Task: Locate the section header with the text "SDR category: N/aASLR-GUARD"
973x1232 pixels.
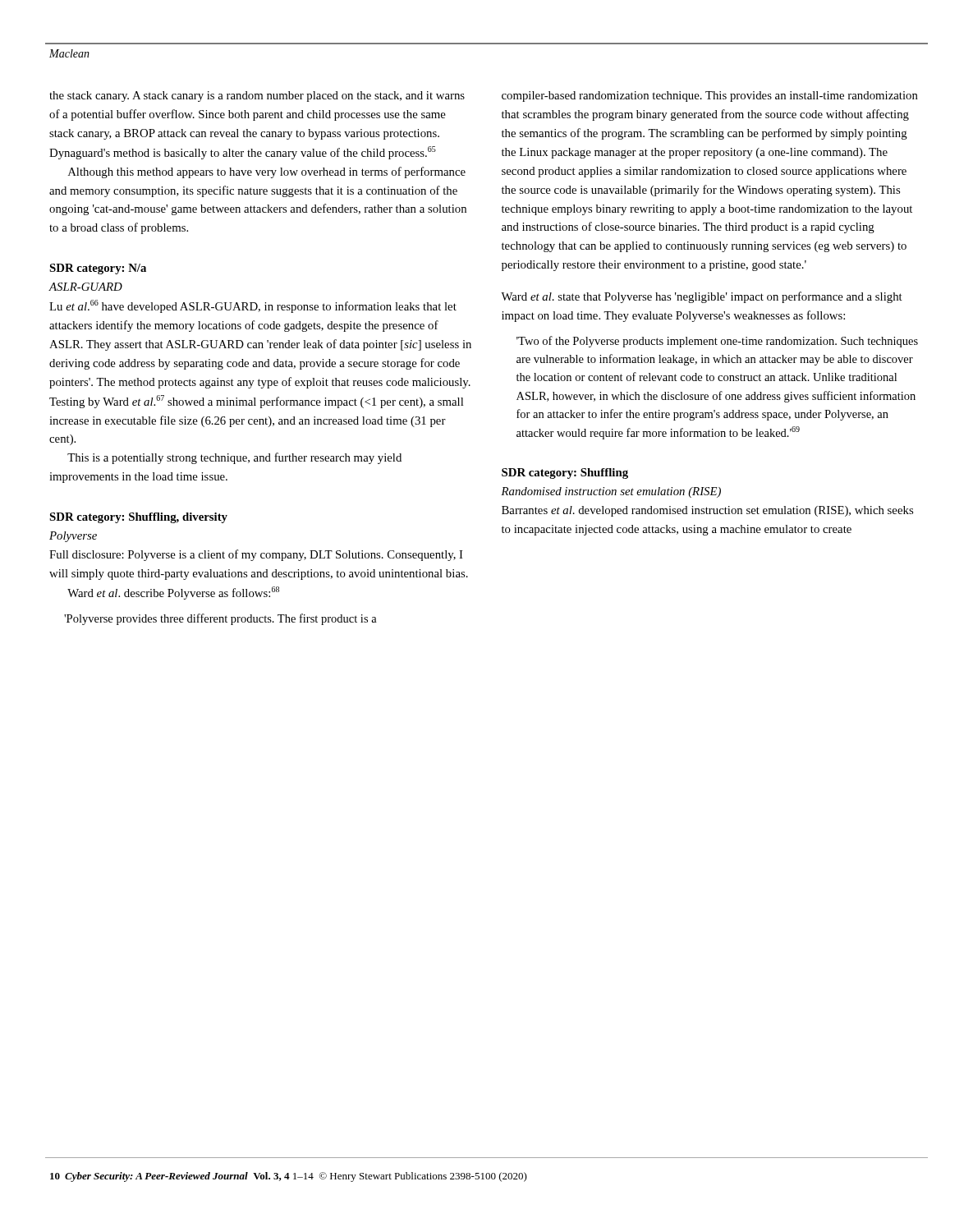Action: 98,269
